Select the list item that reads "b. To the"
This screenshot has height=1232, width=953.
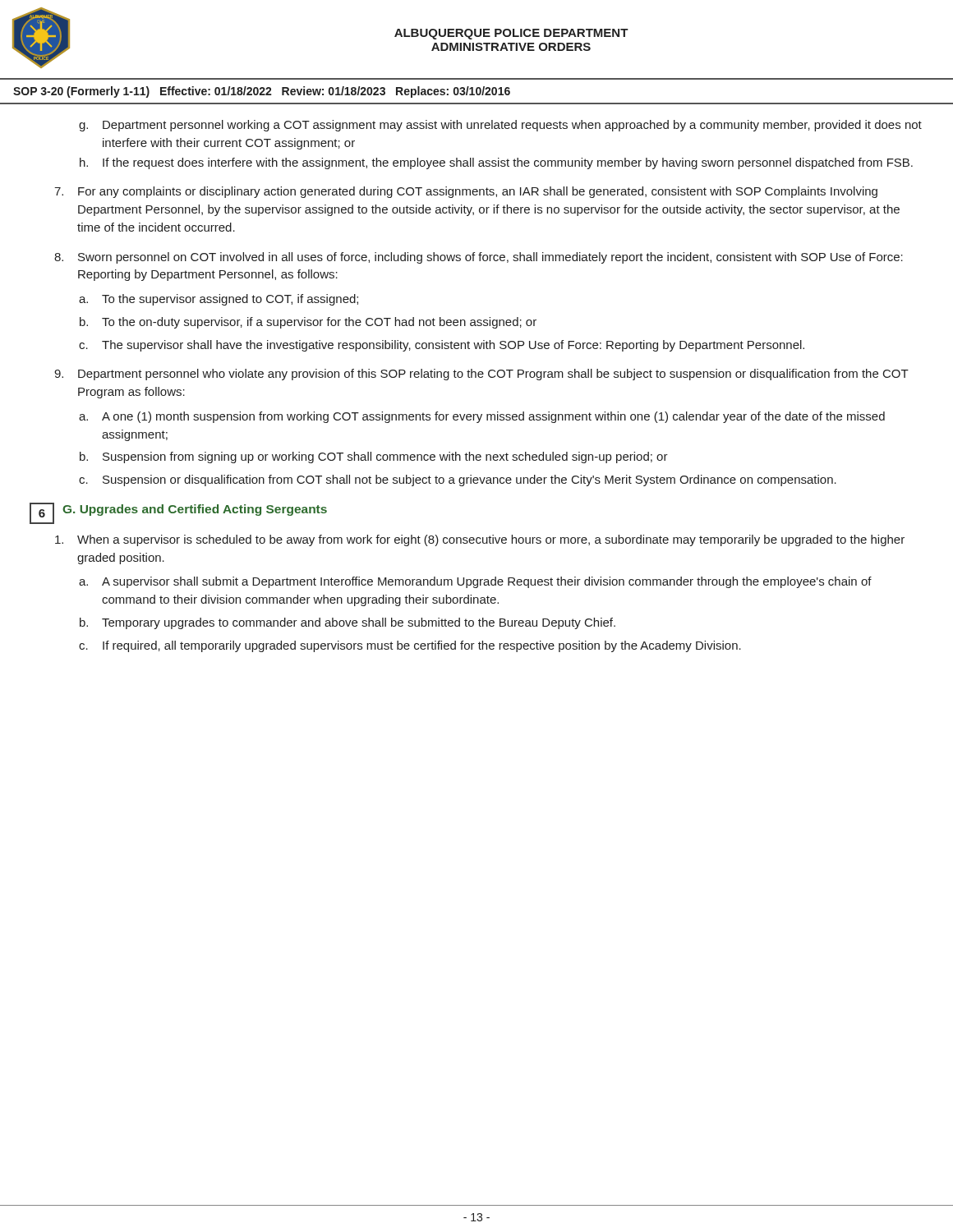[501, 322]
